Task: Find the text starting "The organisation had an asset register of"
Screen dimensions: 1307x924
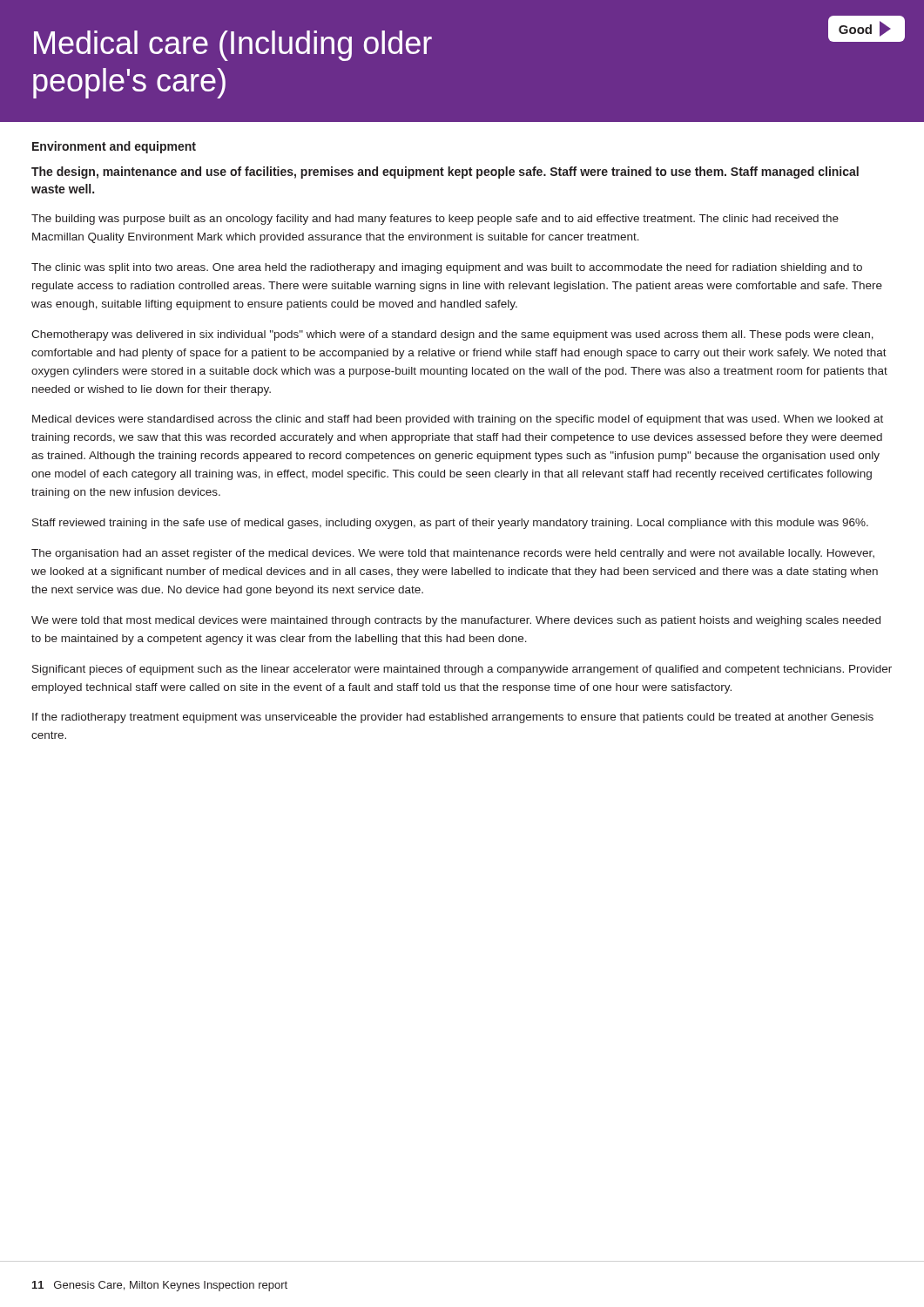Action: click(x=455, y=571)
